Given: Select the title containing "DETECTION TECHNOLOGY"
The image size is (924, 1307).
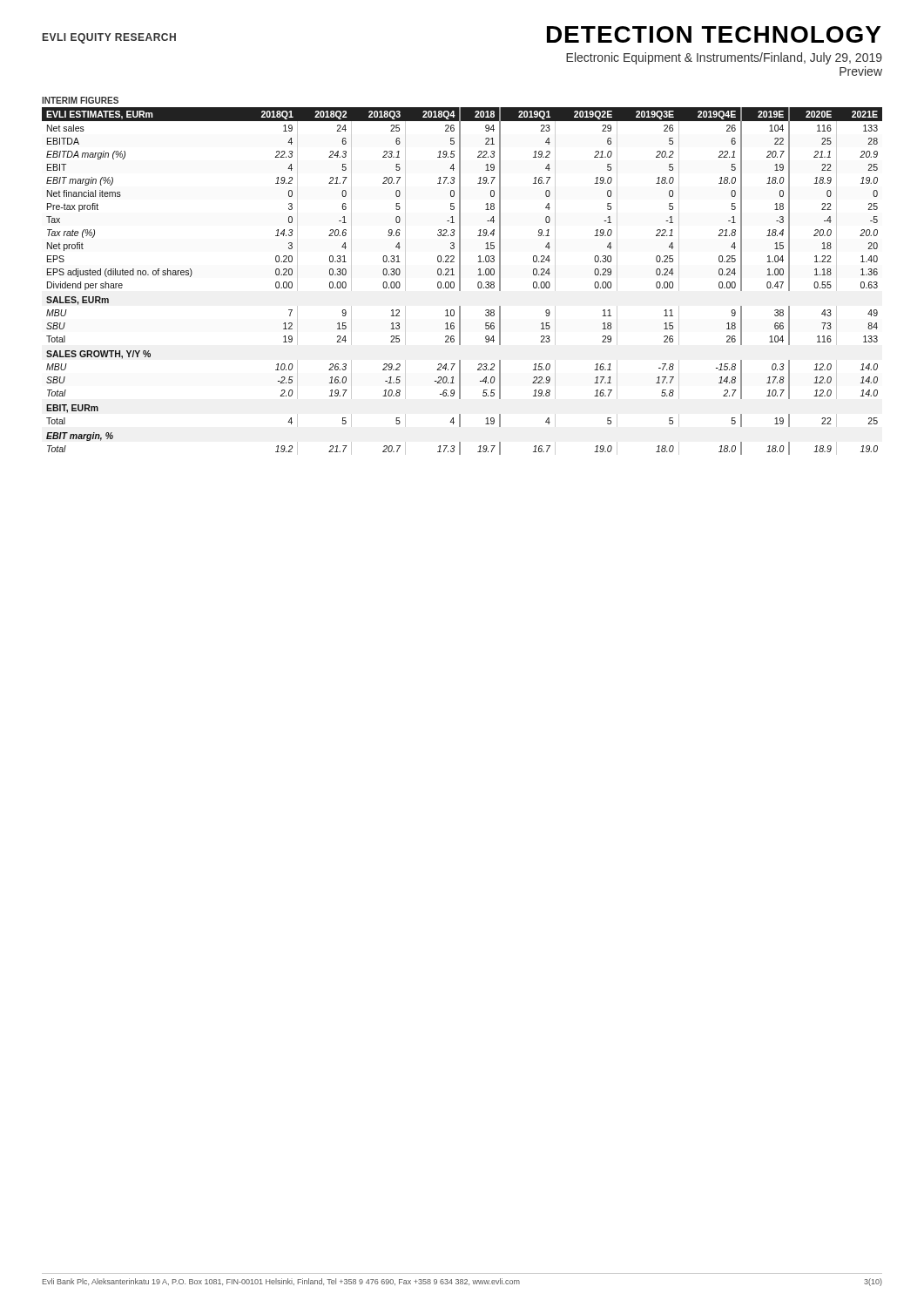Looking at the screenshot, I should (714, 34).
